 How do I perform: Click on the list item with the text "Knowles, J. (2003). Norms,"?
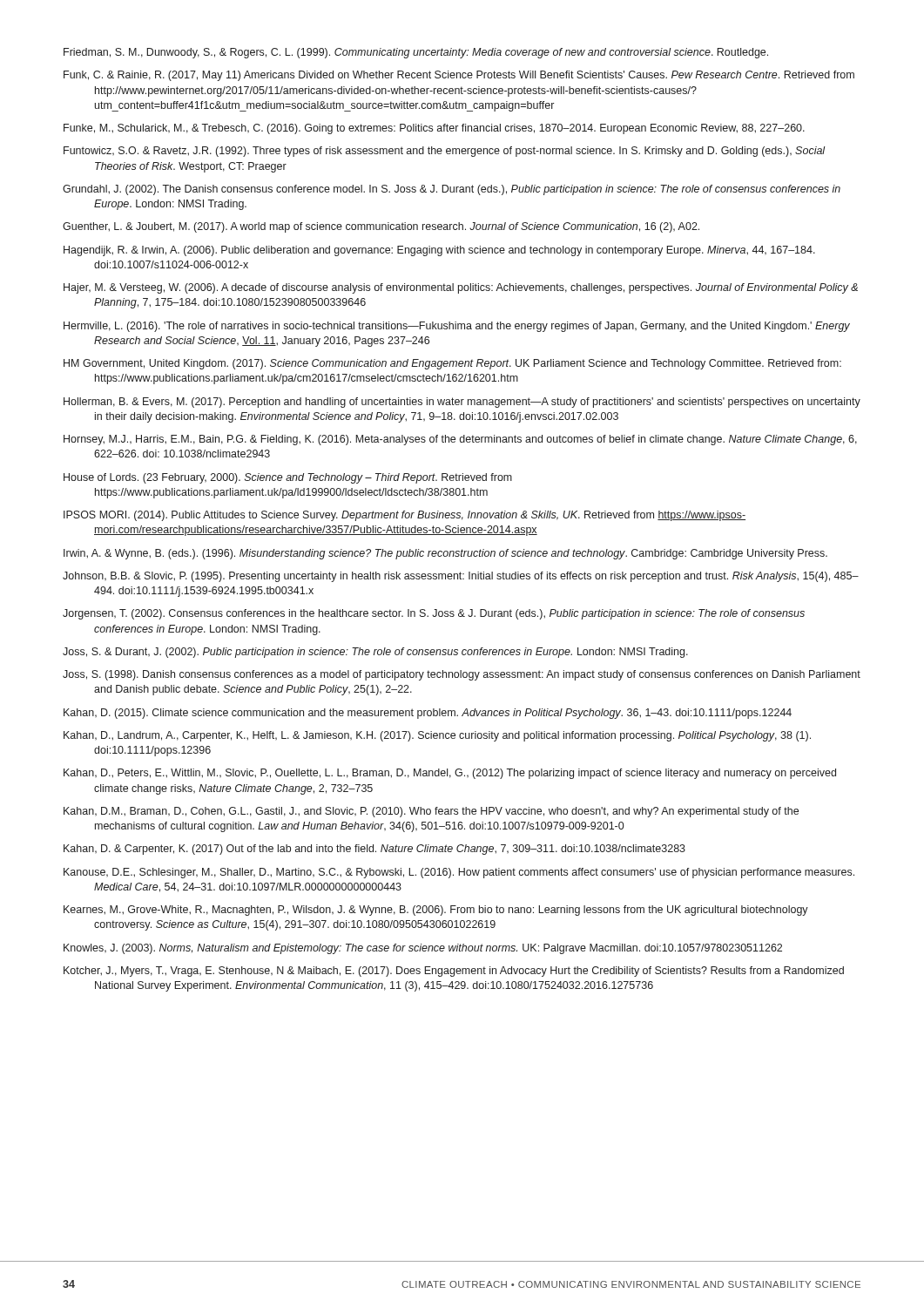[x=423, y=948]
